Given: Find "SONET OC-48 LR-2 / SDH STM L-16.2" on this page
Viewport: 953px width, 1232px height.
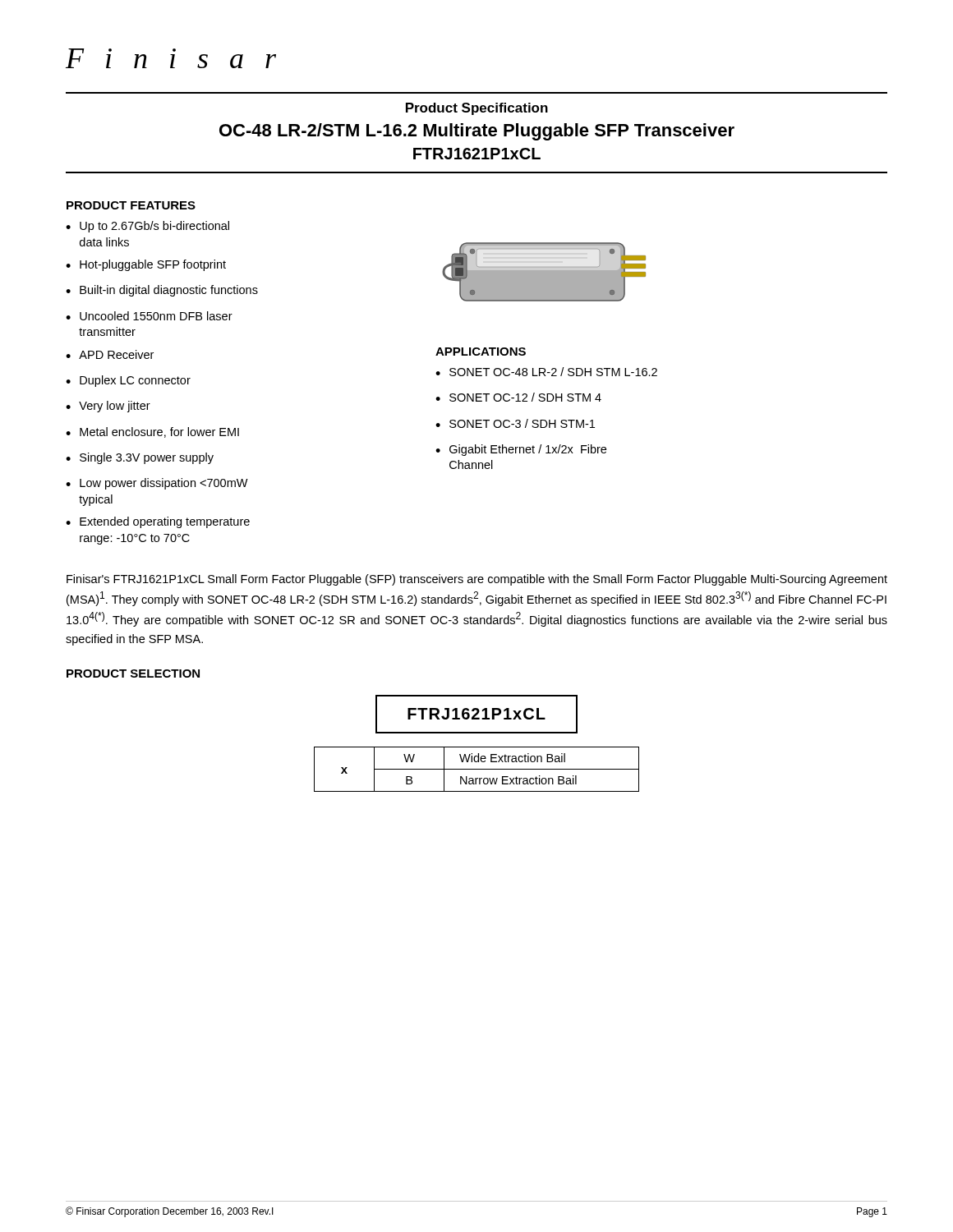Looking at the screenshot, I should tap(553, 372).
